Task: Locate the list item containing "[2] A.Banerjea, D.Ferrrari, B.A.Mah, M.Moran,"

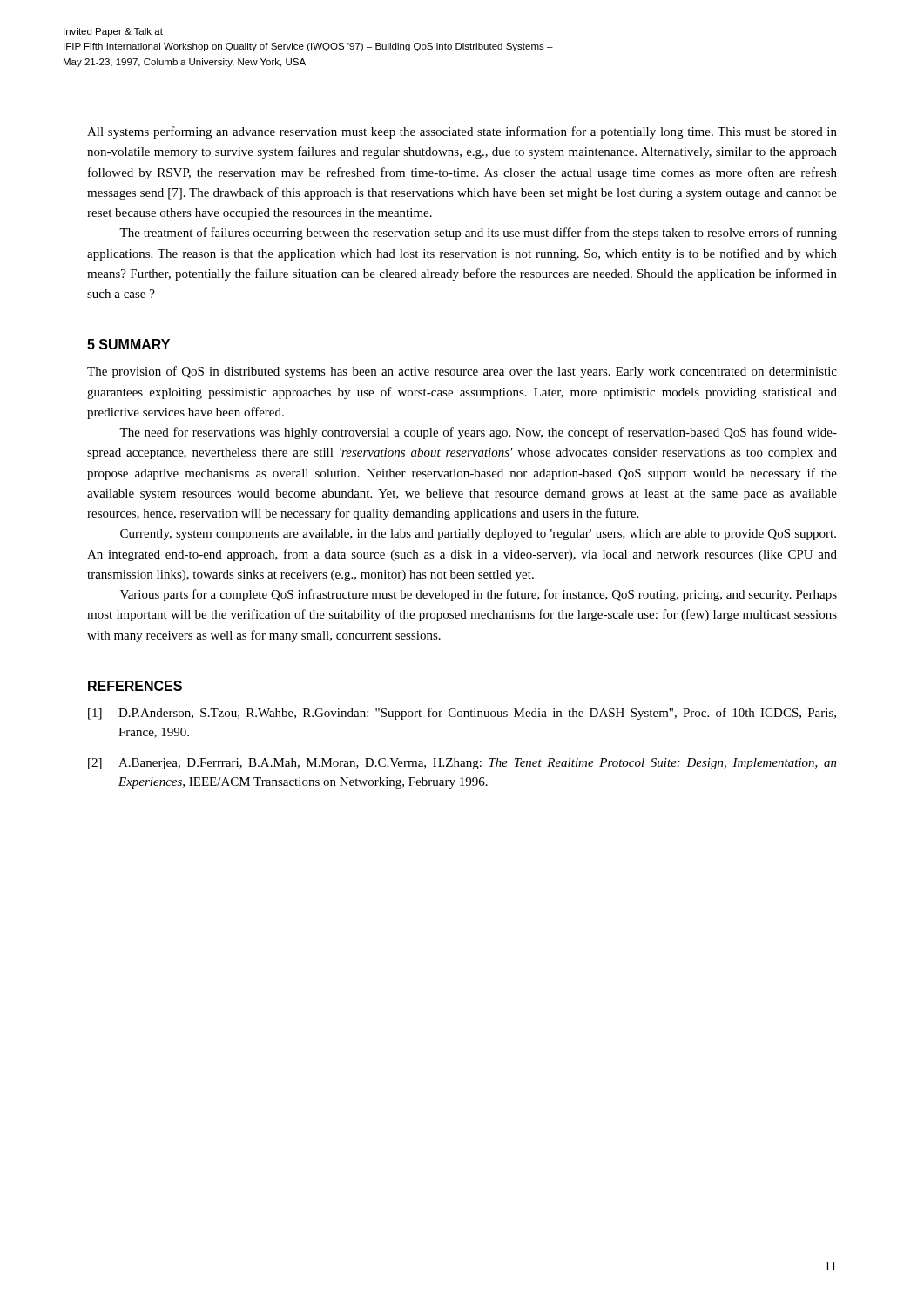Action: click(462, 772)
